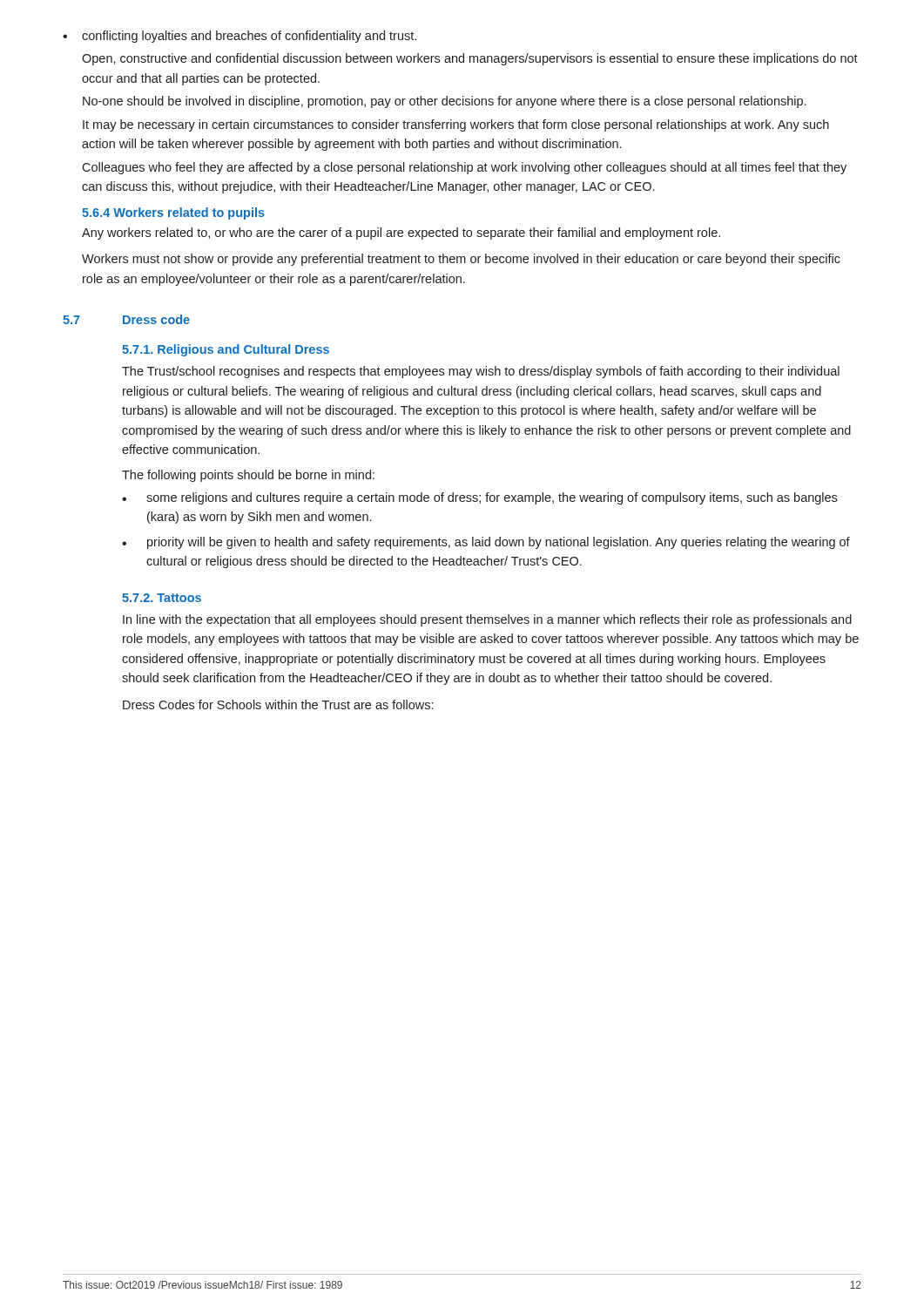The width and height of the screenshot is (924, 1307).
Task: Select the text starting "The following points should be borne"
Action: pos(248,476)
